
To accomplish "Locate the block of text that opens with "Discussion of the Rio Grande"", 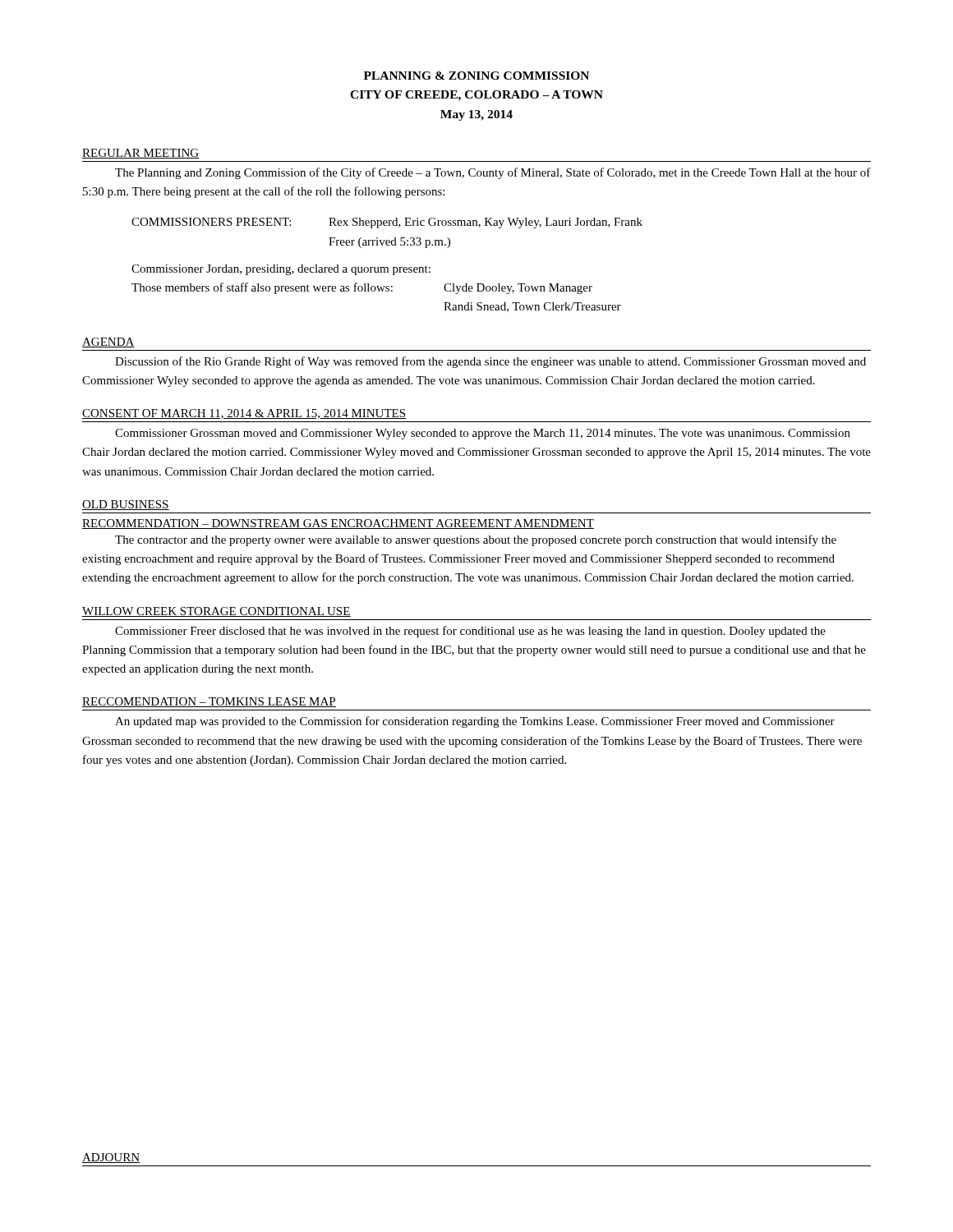I will coord(476,371).
